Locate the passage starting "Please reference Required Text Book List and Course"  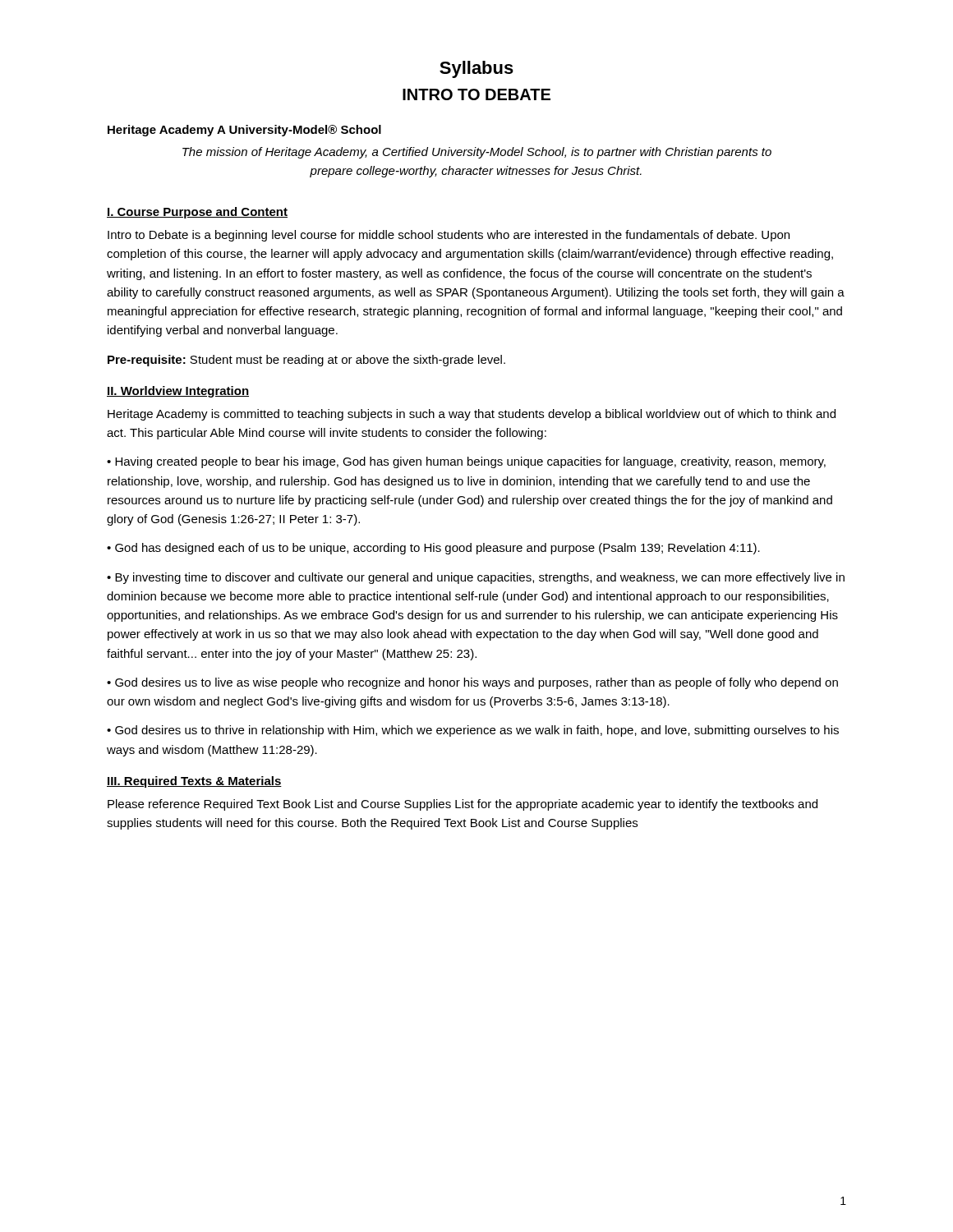click(x=463, y=813)
